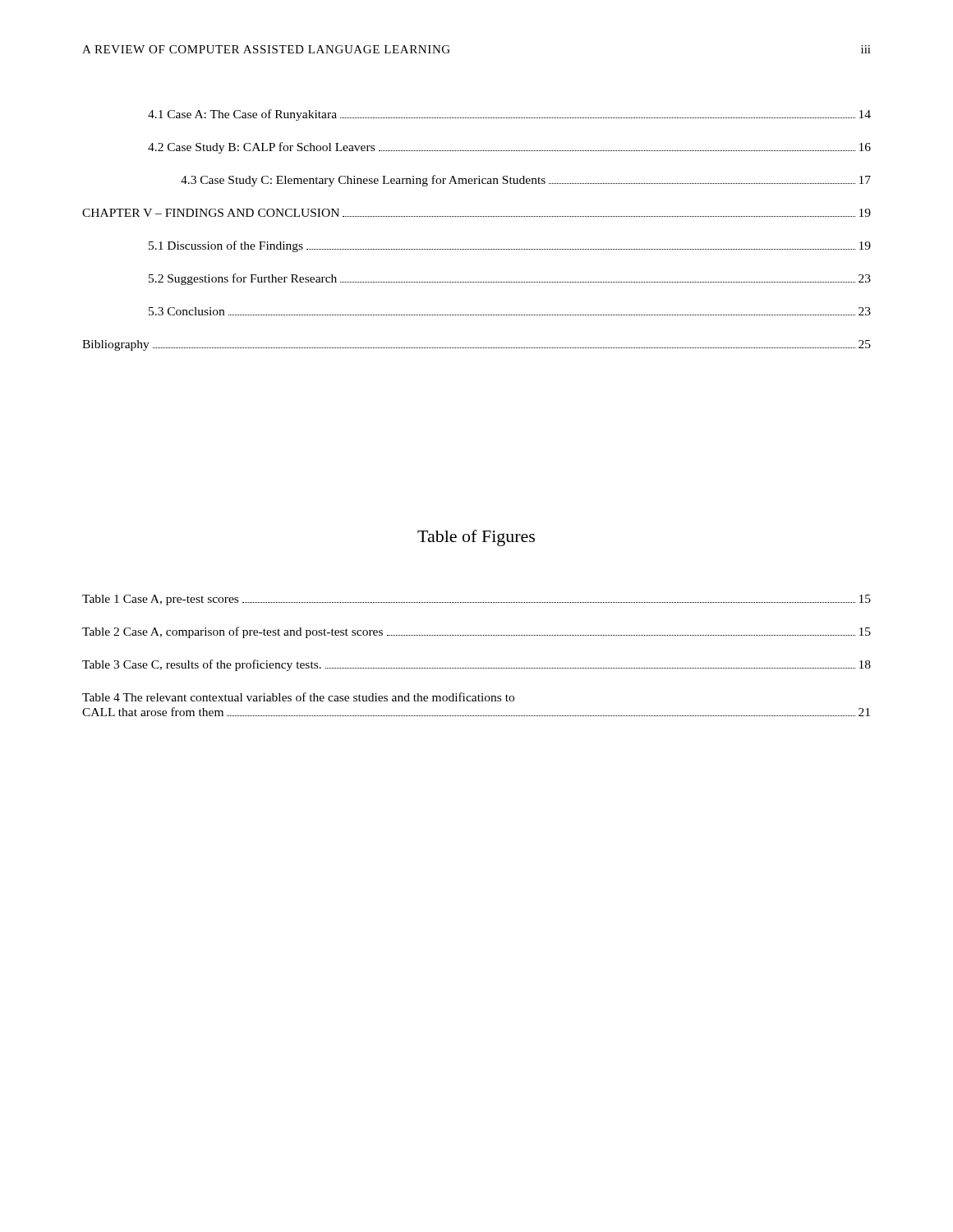Image resolution: width=953 pixels, height=1232 pixels.
Task: Locate the block of text that opens with "4.3 Case Study C: Elementary Chinese"
Action: click(x=526, y=180)
